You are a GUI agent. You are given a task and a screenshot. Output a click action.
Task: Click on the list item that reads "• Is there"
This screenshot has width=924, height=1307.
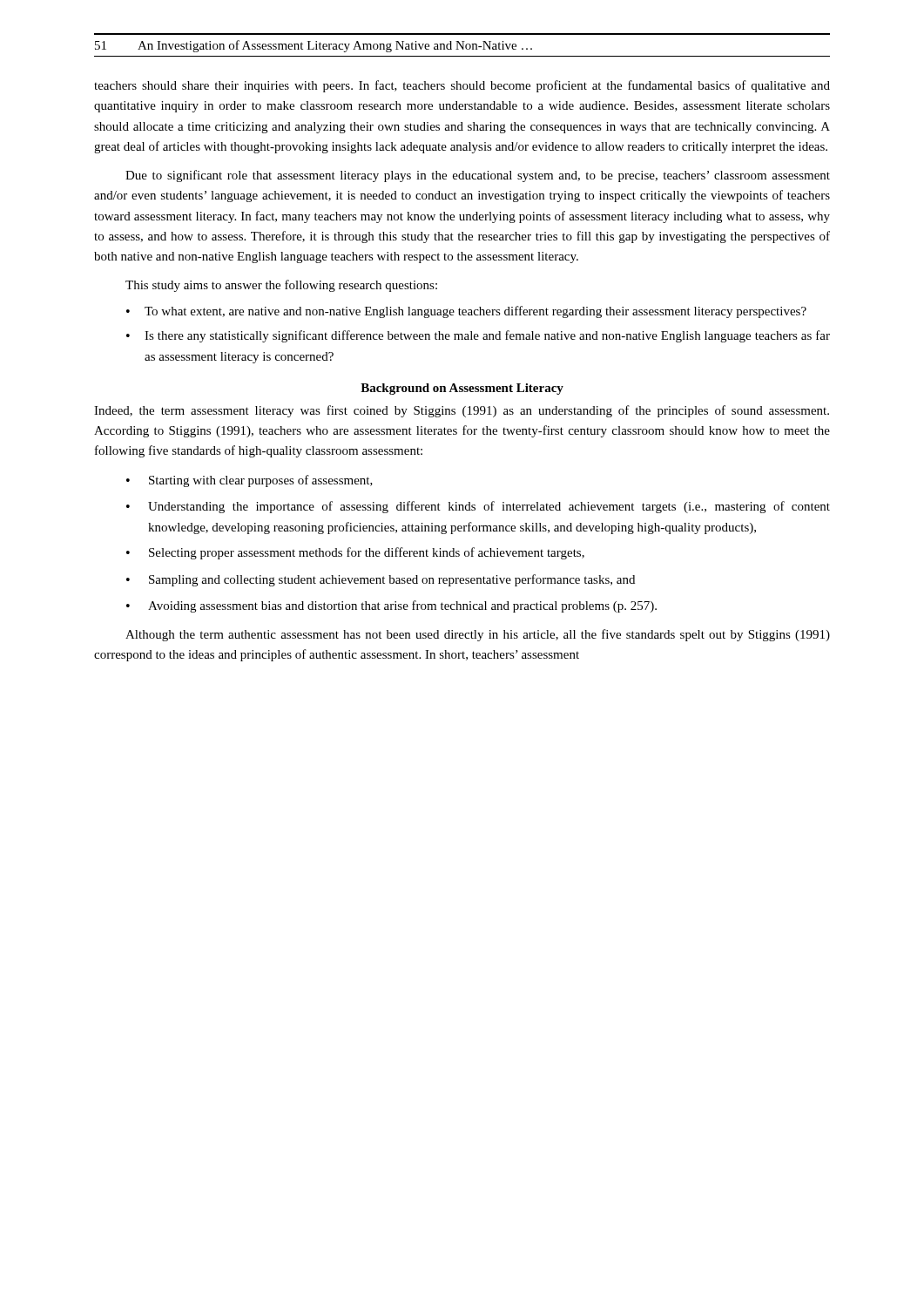point(478,346)
